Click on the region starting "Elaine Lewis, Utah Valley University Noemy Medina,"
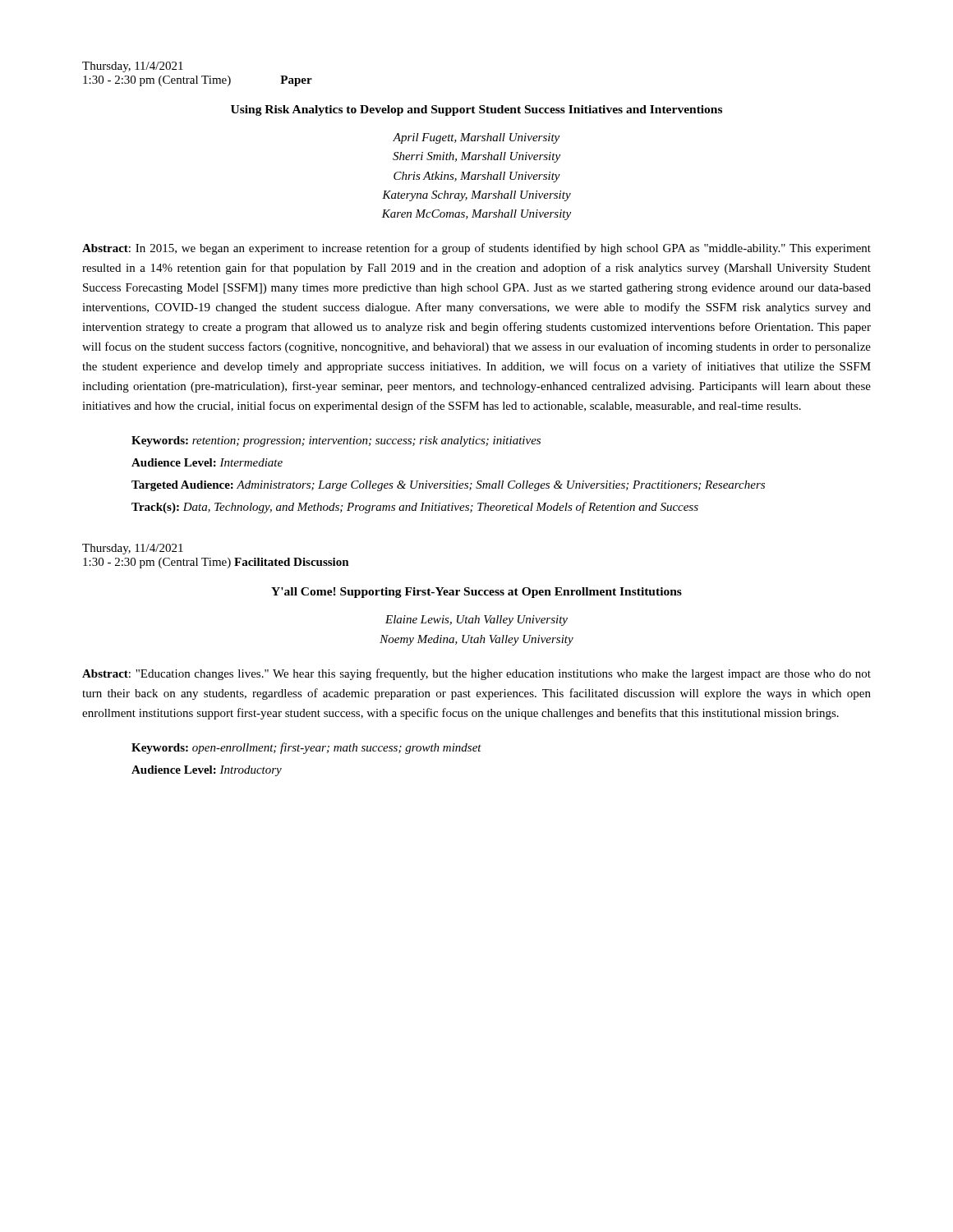Image resolution: width=953 pixels, height=1232 pixels. pyautogui.click(x=476, y=629)
